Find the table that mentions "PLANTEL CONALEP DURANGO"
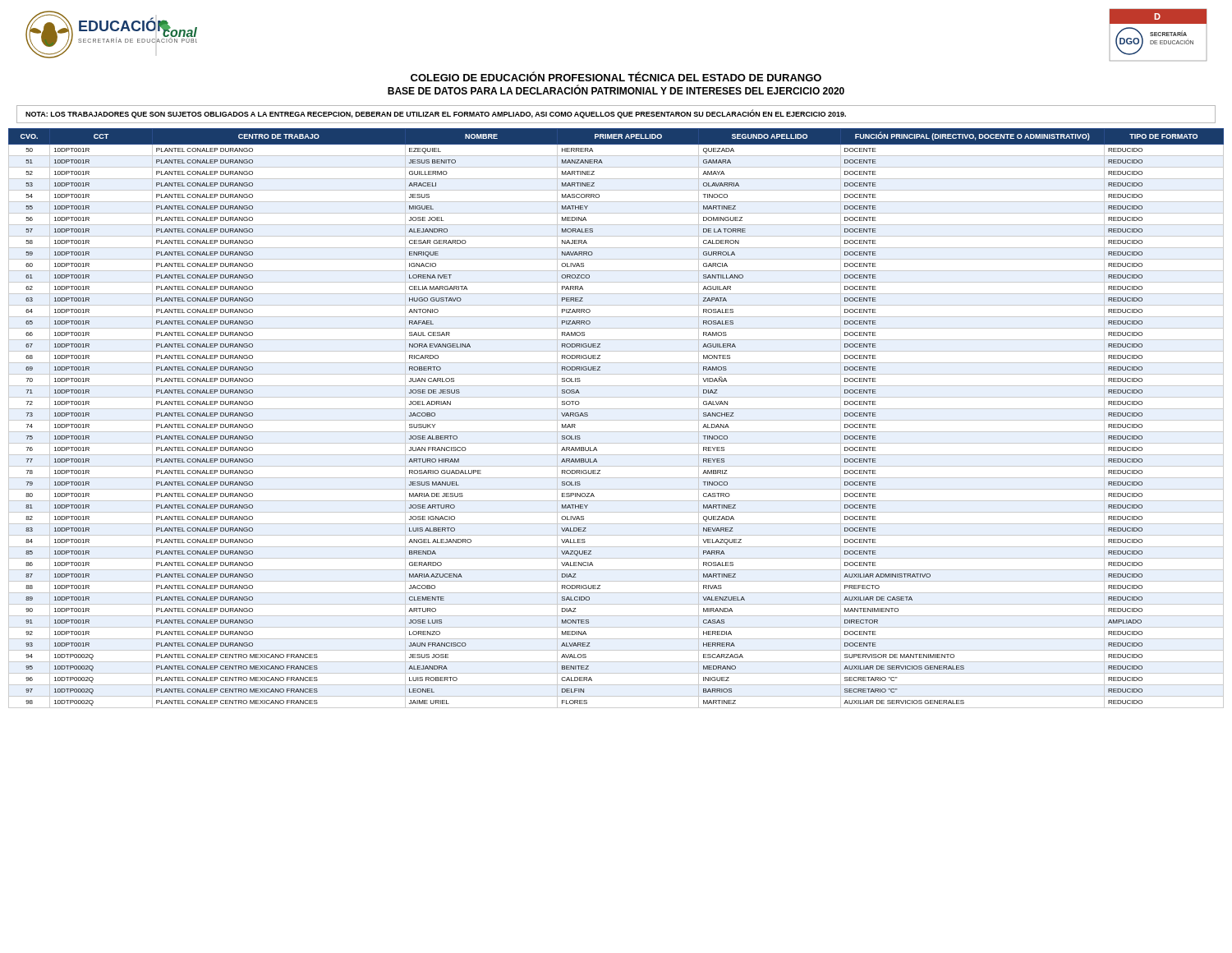1232x953 pixels. (616, 418)
